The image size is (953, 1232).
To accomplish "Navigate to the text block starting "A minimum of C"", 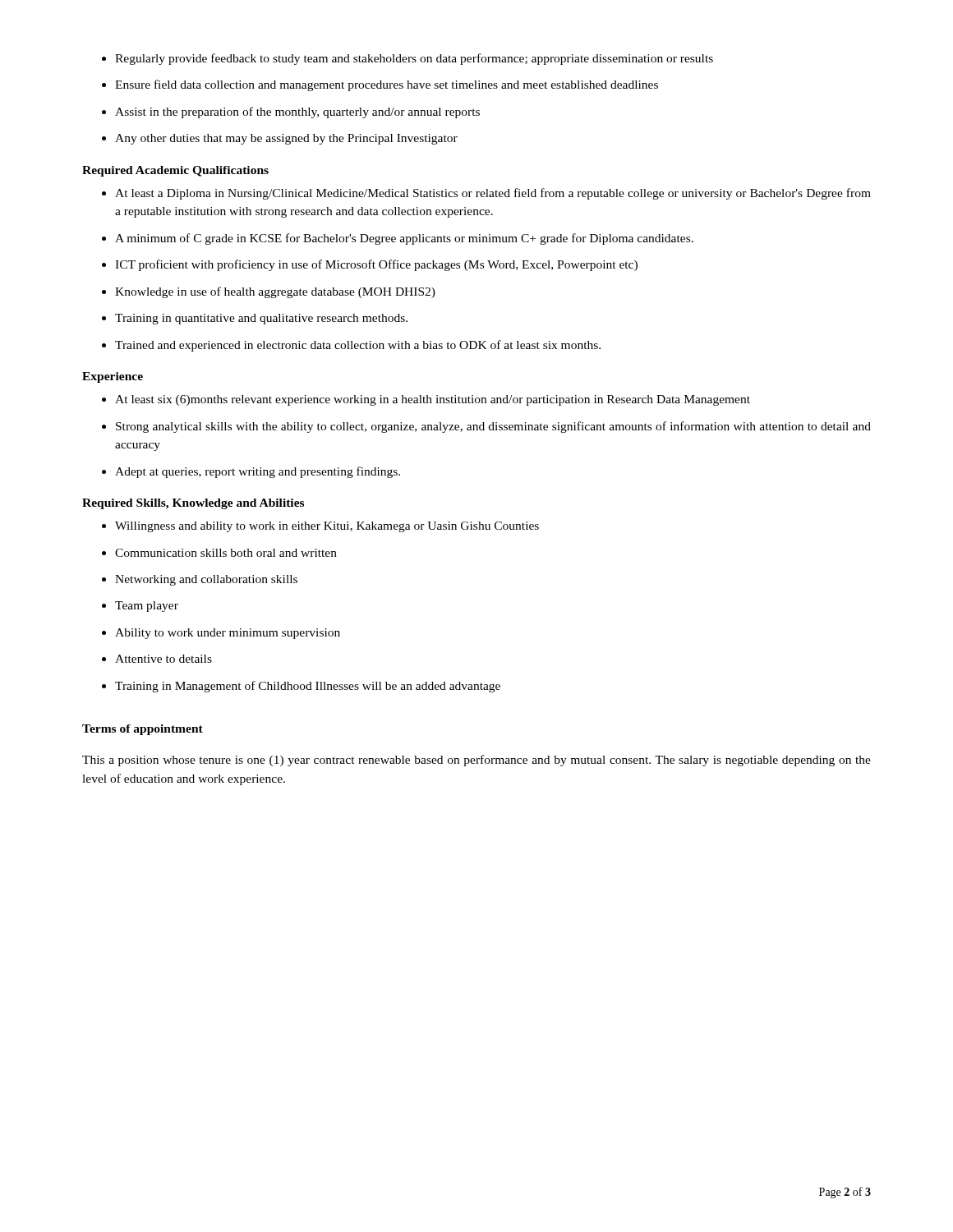I will click(x=485, y=238).
